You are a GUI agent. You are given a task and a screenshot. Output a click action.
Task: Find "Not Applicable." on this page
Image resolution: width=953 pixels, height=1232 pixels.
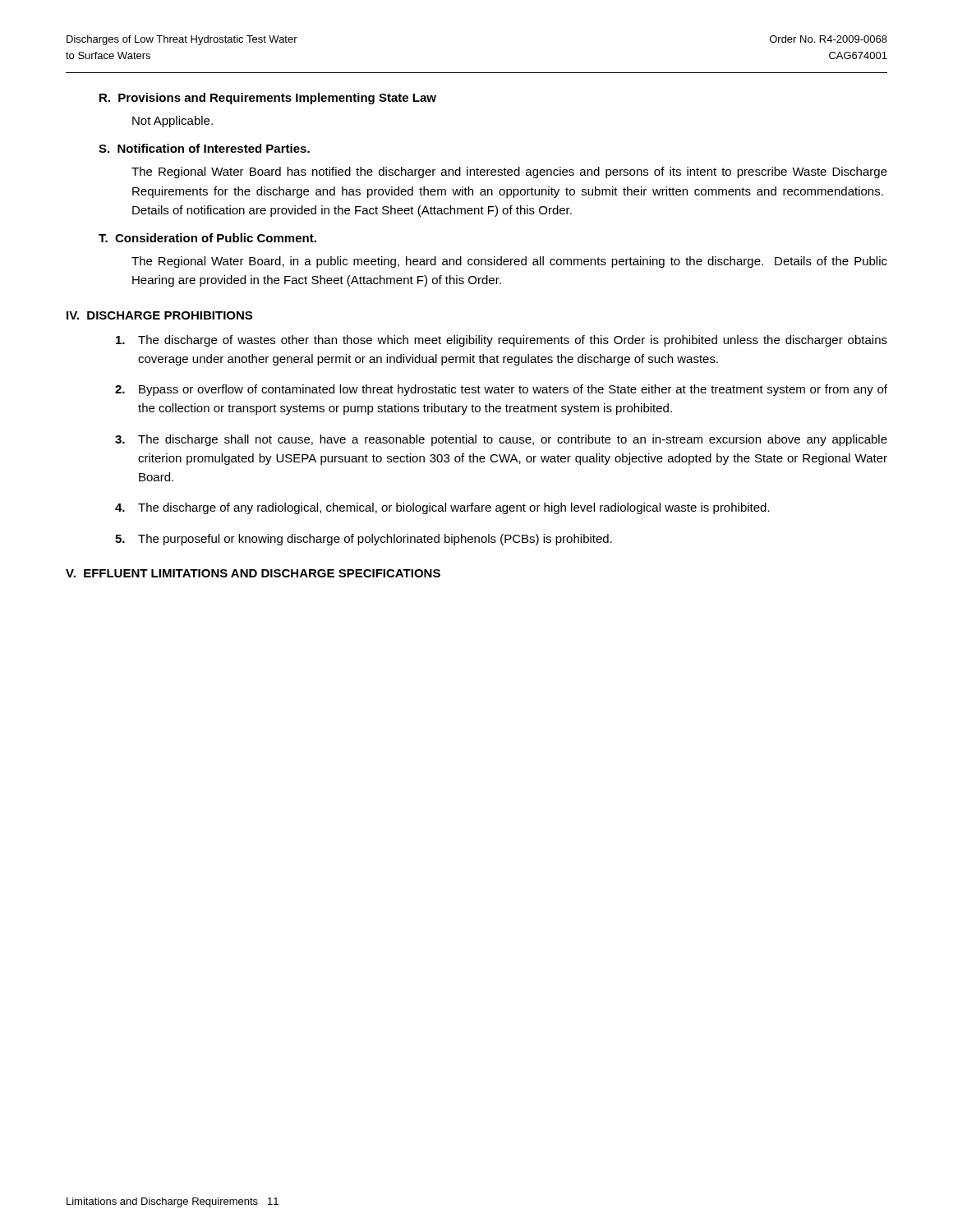(x=173, y=120)
